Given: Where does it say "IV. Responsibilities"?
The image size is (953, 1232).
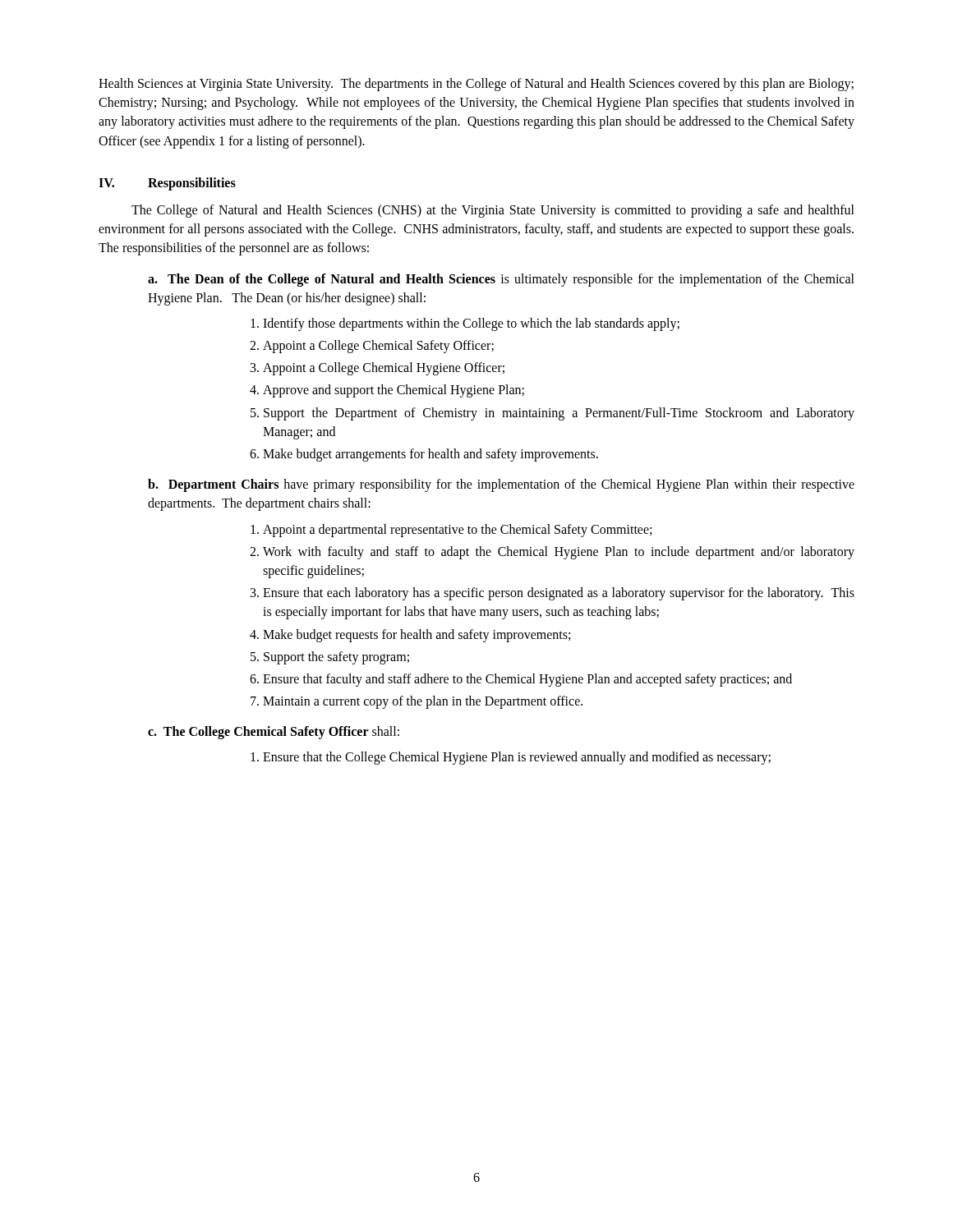Looking at the screenshot, I should [167, 183].
